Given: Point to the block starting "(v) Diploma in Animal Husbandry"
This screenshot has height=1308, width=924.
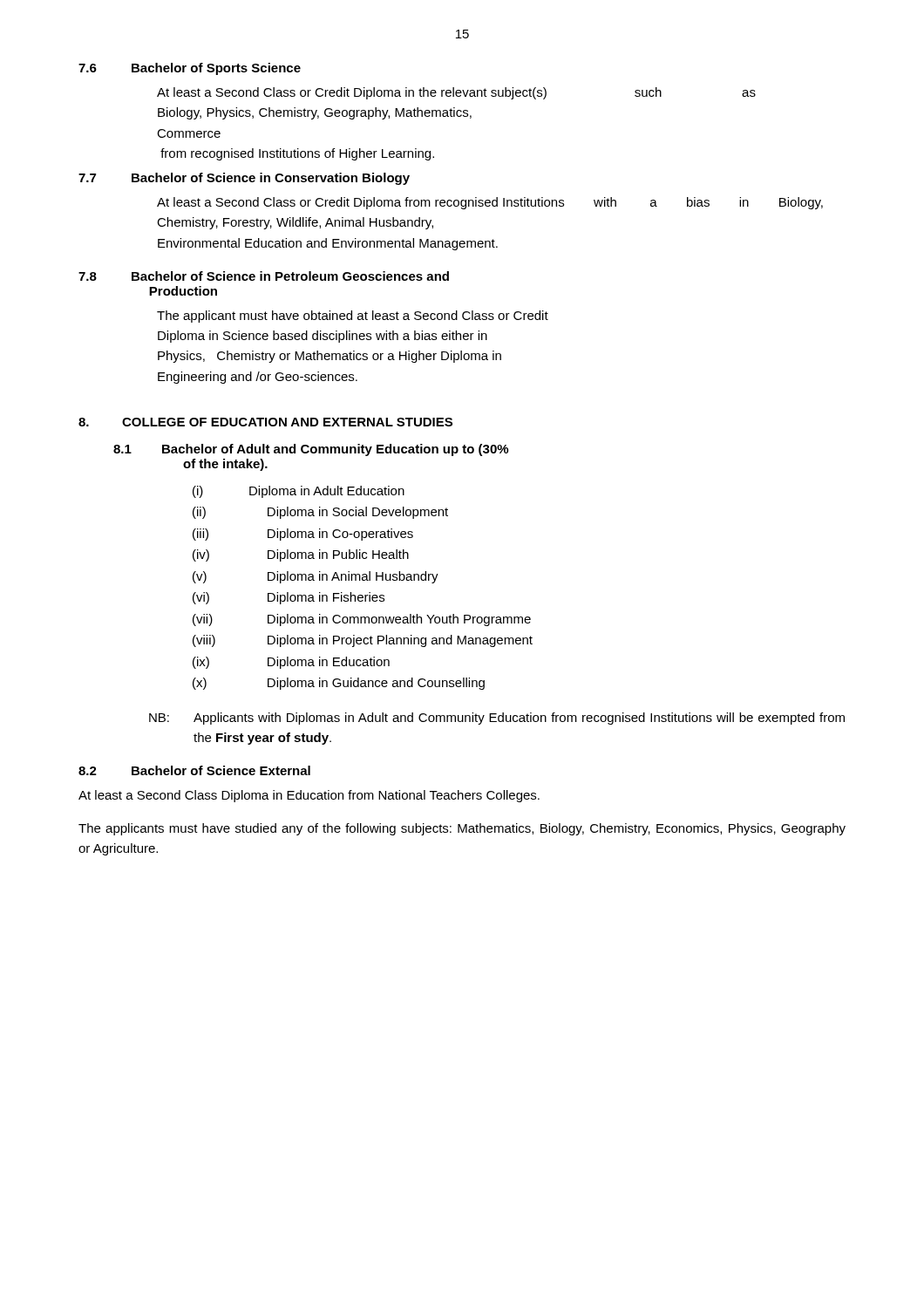Looking at the screenshot, I should click(315, 576).
